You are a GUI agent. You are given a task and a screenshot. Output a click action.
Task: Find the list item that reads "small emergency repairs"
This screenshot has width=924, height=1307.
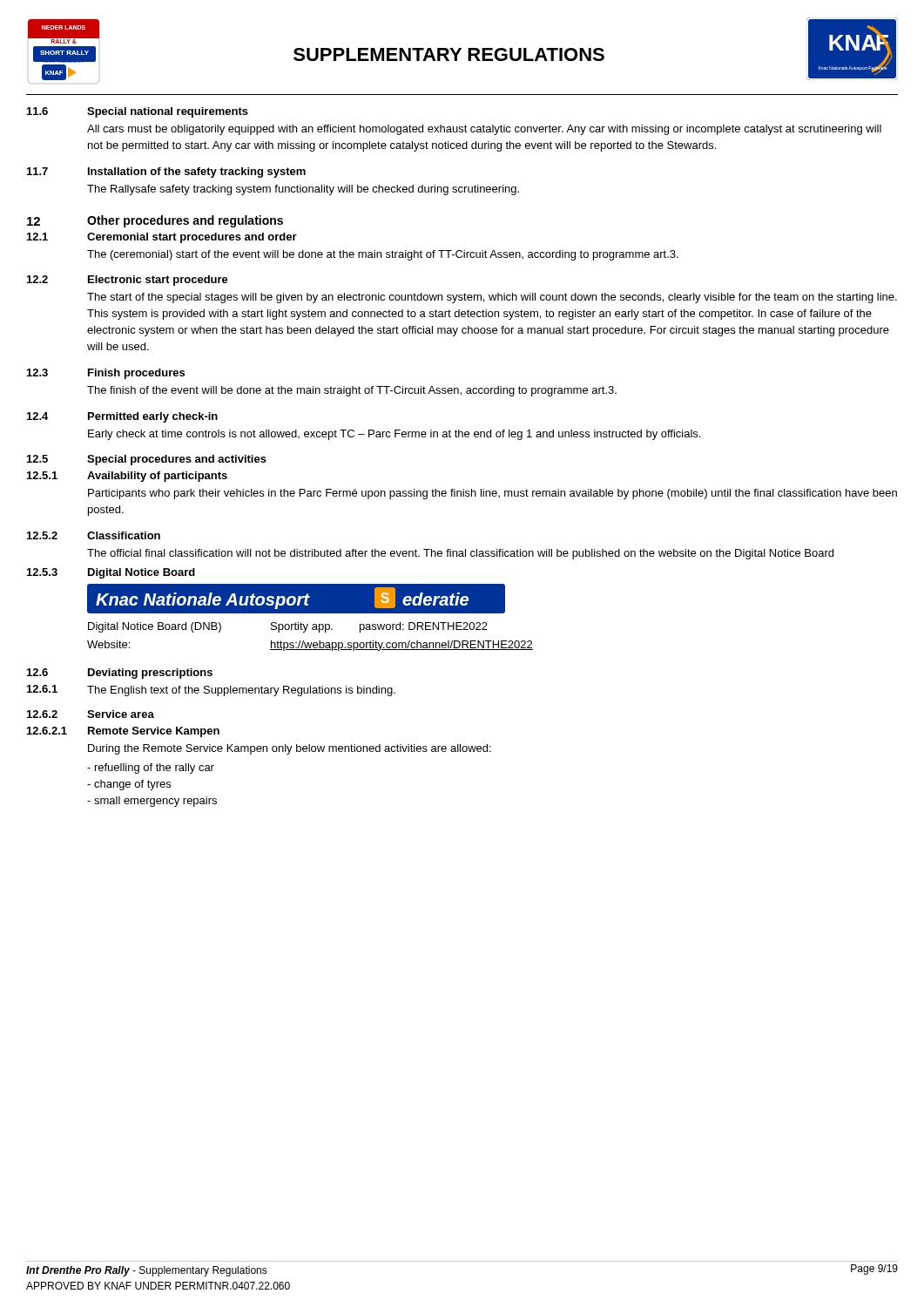point(152,800)
